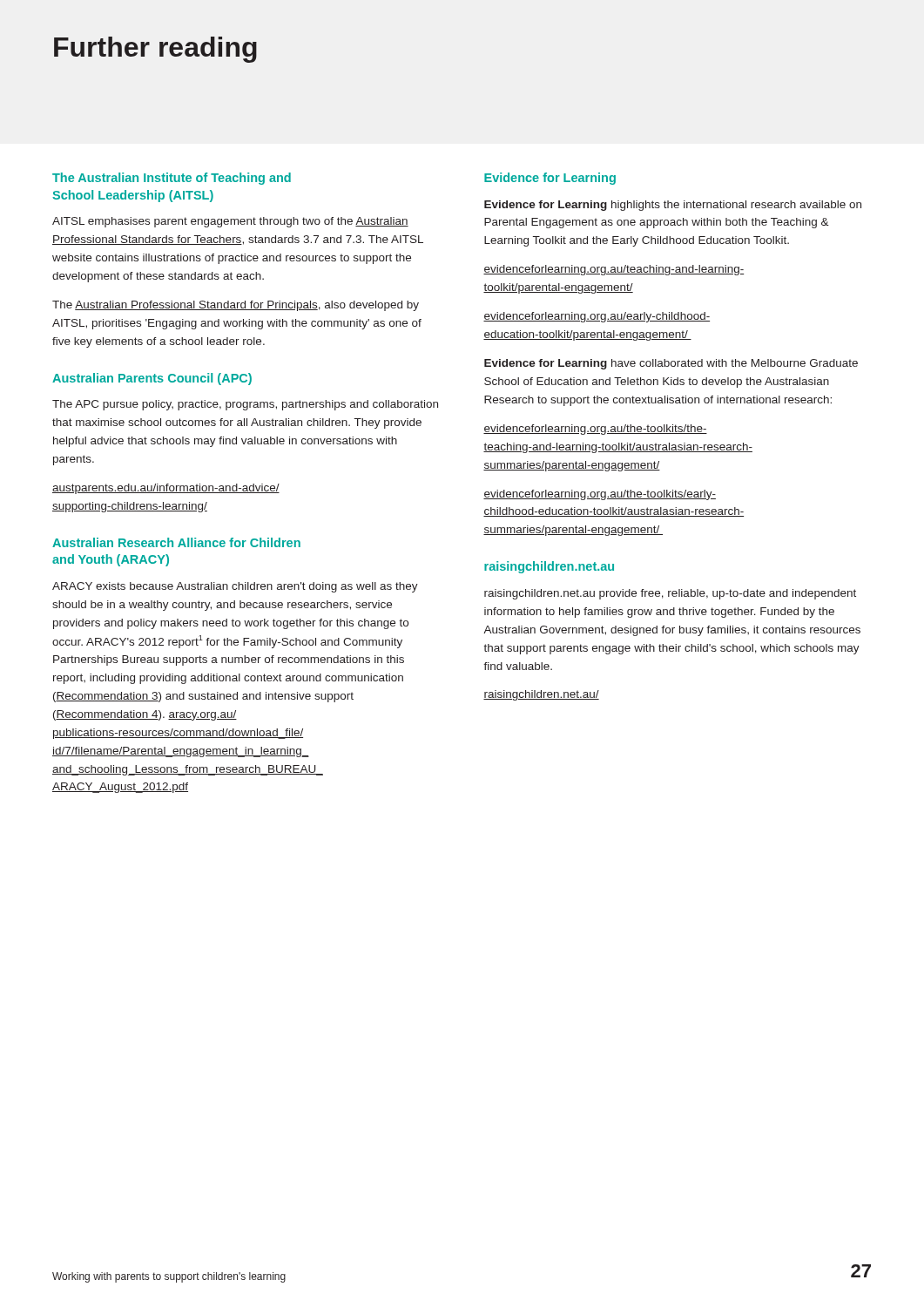Point to the block beginning "raisingchildren.net.au provide free, reliable, up-to-date and independent information"
This screenshot has width=924, height=1307.
click(x=678, y=630)
